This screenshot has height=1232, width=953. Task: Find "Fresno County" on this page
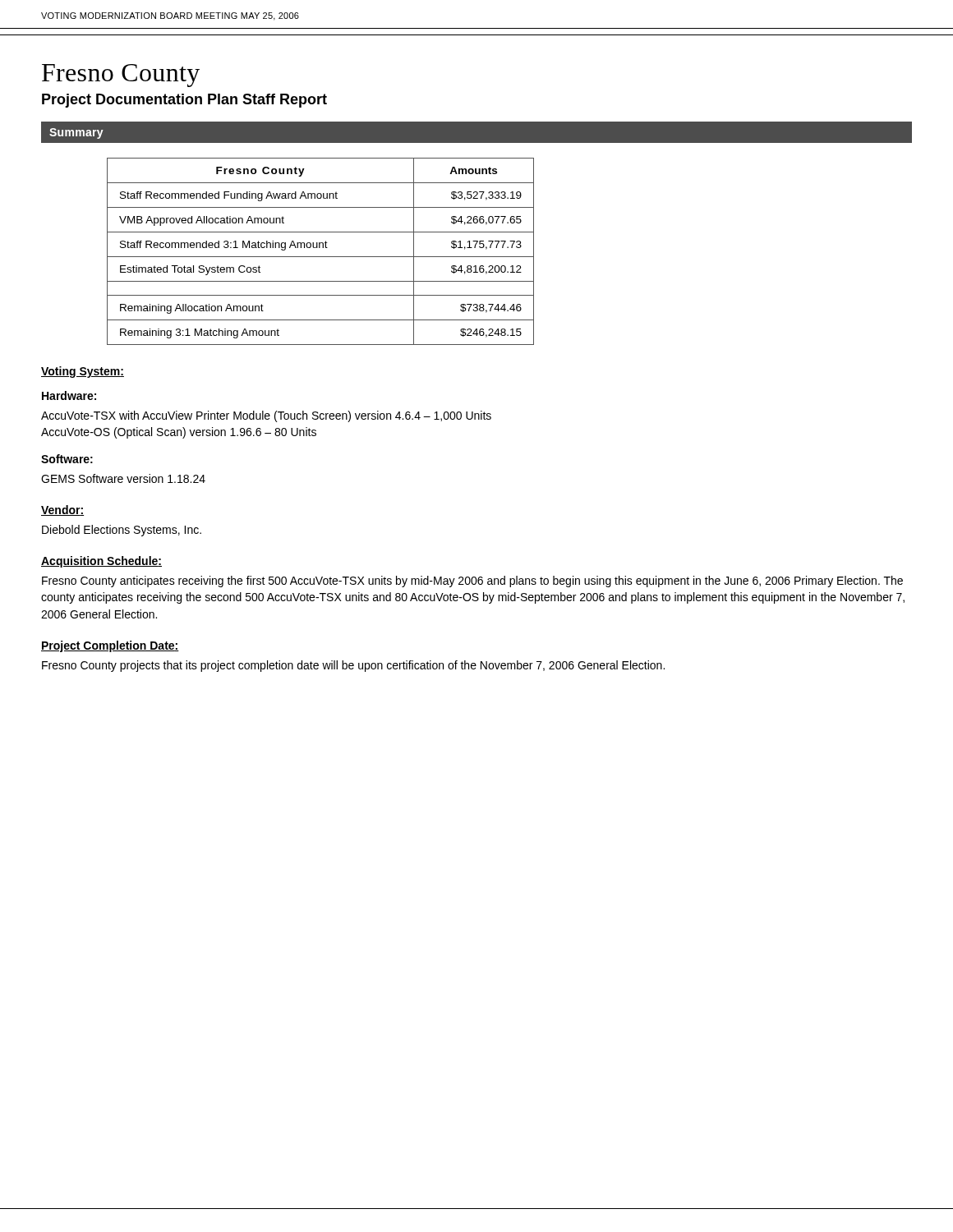121,76
